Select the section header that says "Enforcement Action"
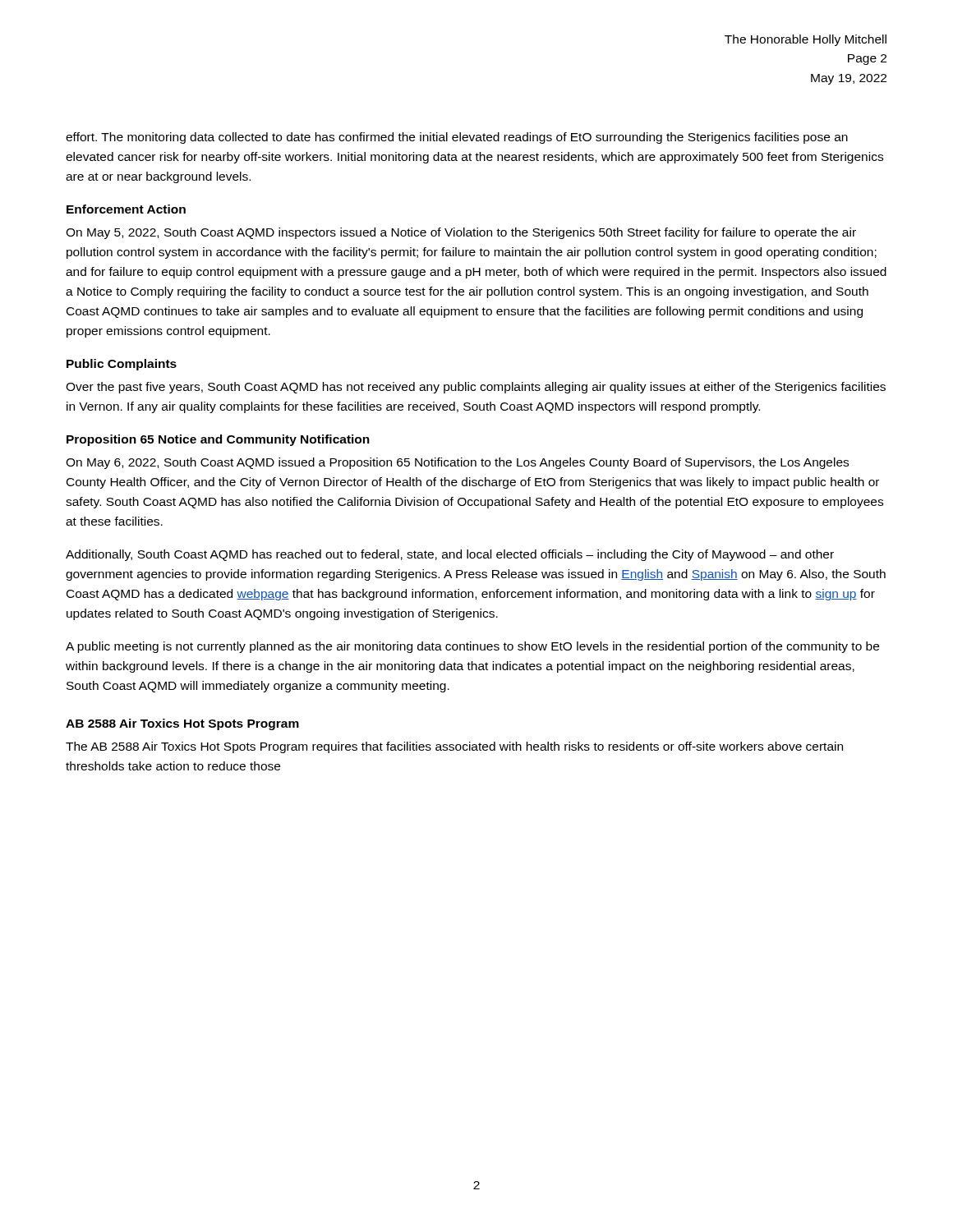This screenshot has width=953, height=1232. tap(126, 209)
